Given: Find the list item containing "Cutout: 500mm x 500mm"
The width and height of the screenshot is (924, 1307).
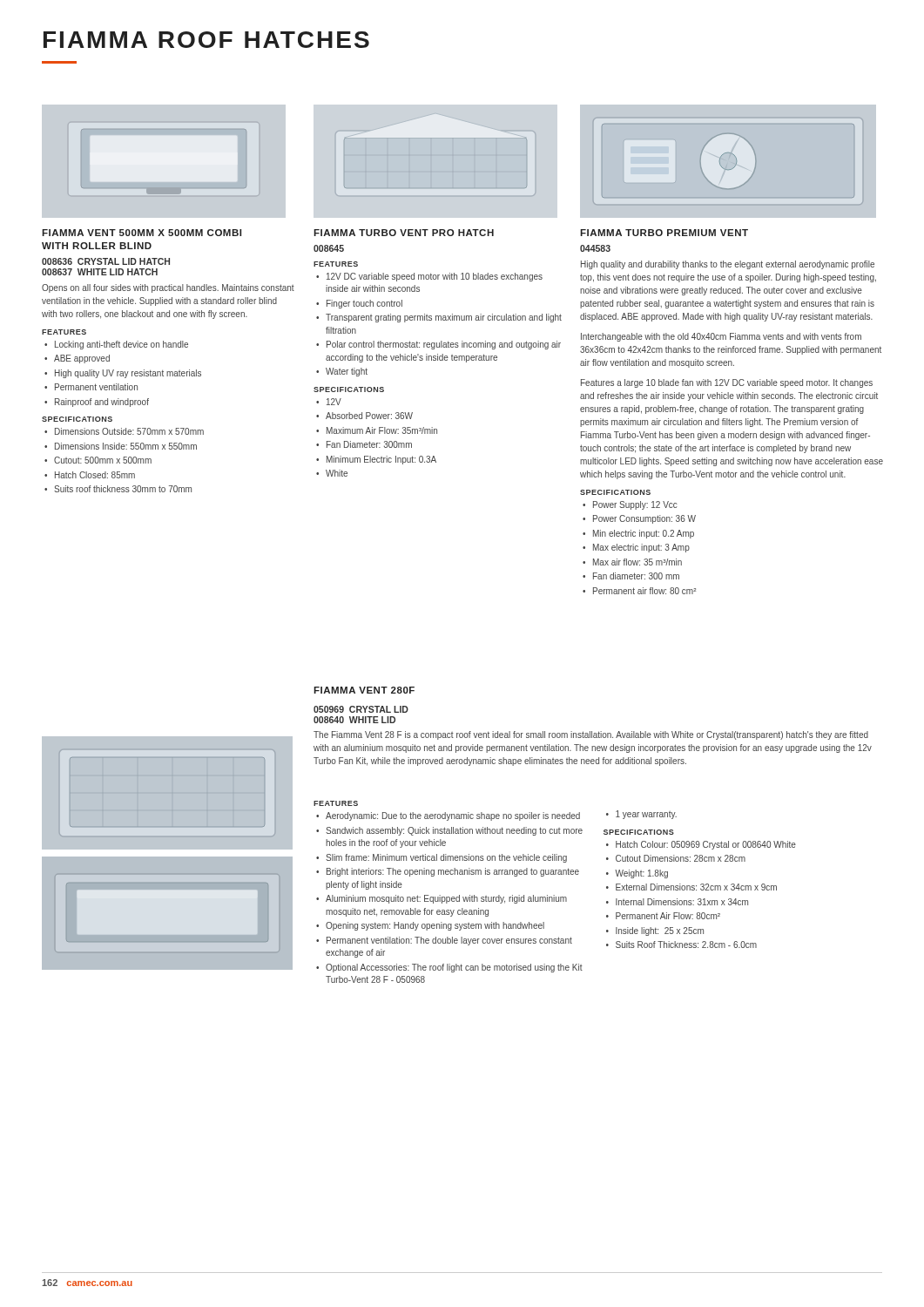Looking at the screenshot, I should pos(103,461).
